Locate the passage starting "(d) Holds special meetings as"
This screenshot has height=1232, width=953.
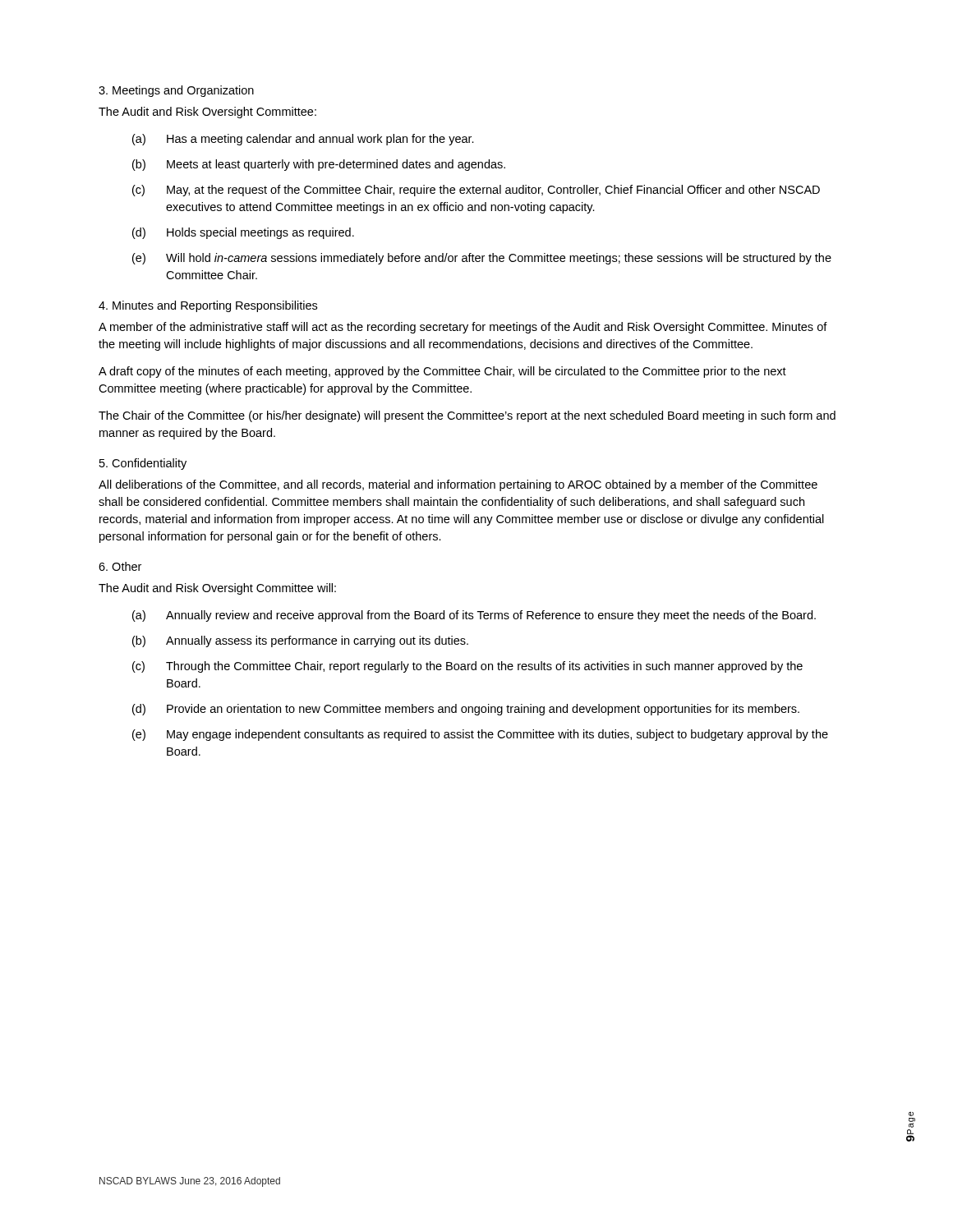[x=243, y=233]
